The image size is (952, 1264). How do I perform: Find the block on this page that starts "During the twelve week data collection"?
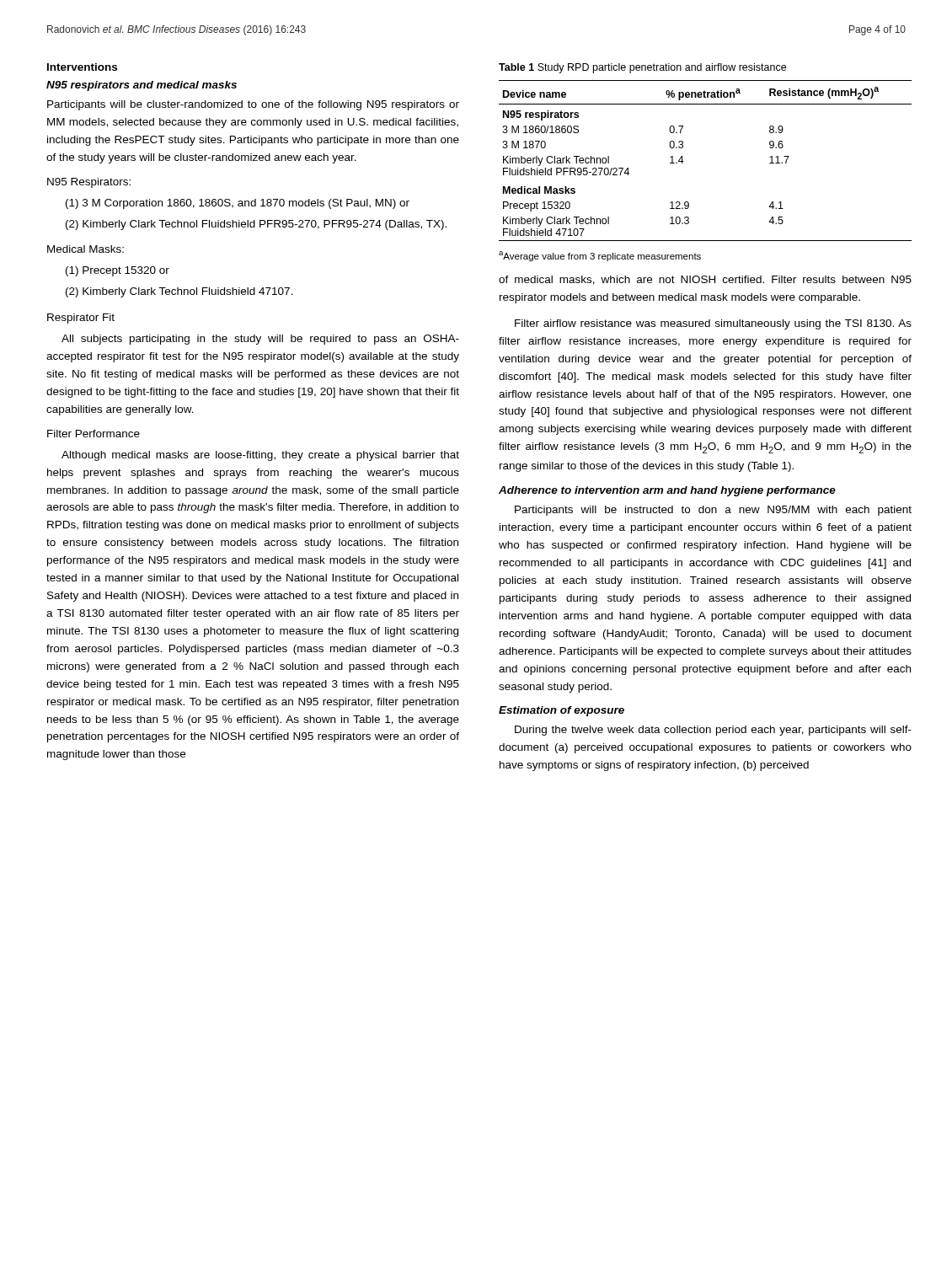pos(705,747)
